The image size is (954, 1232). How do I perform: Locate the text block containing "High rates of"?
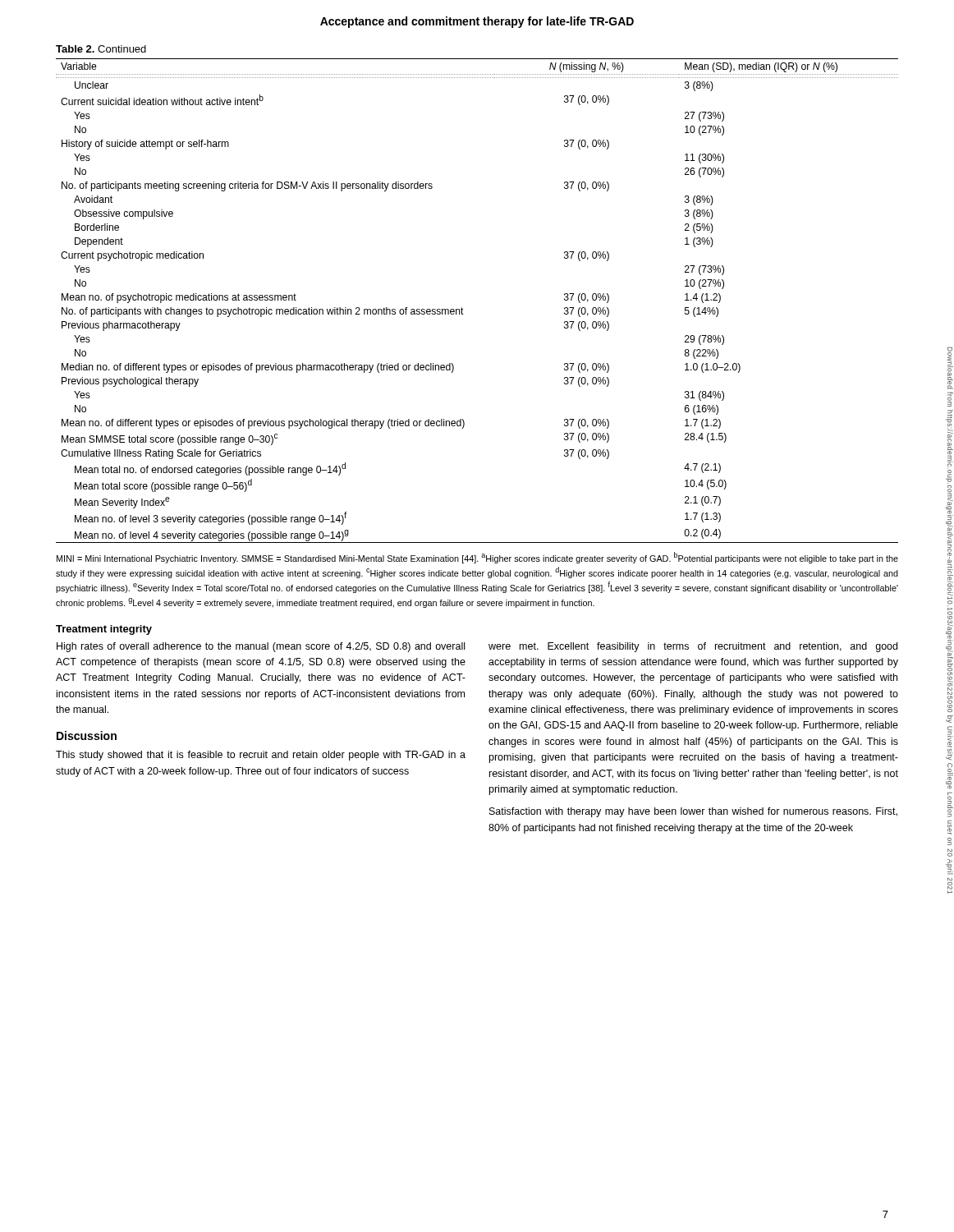(x=261, y=678)
